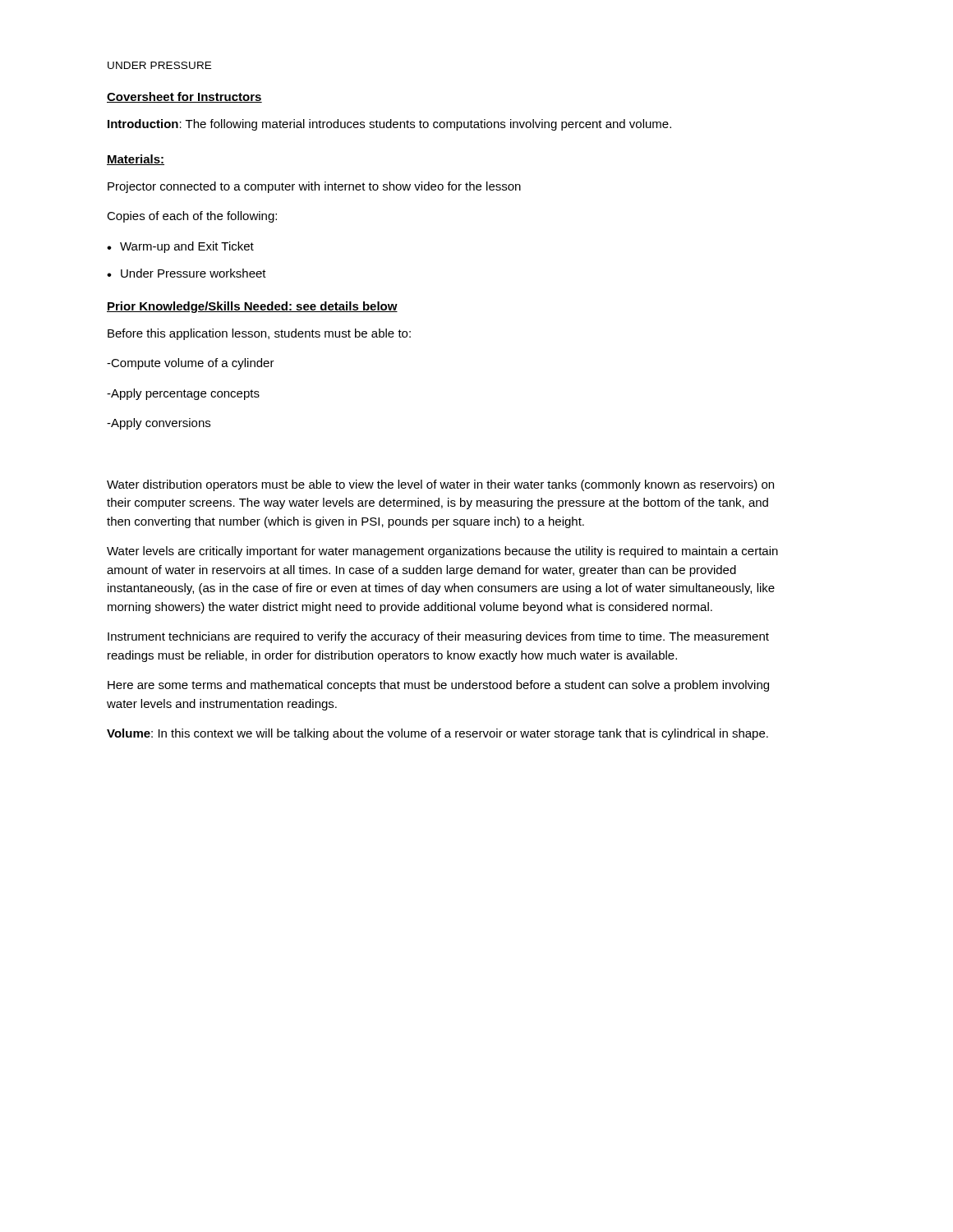Find the section header that says "Coversheet for Instructors"
Image resolution: width=953 pixels, height=1232 pixels.
184,97
